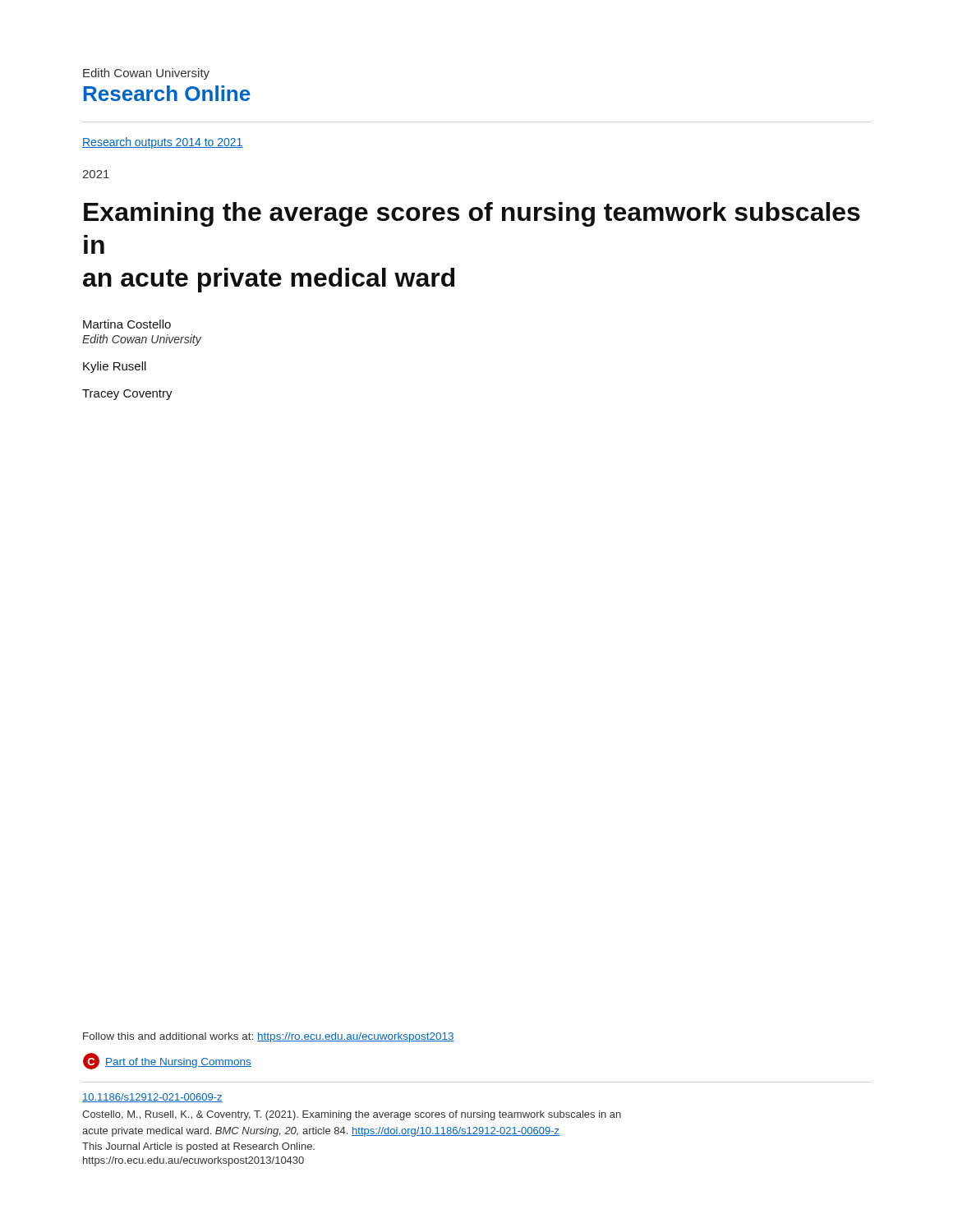Locate the title that opens with "Examining the average scores of nursing teamwork"
The height and width of the screenshot is (1232, 953).
pyautogui.click(x=472, y=214)
